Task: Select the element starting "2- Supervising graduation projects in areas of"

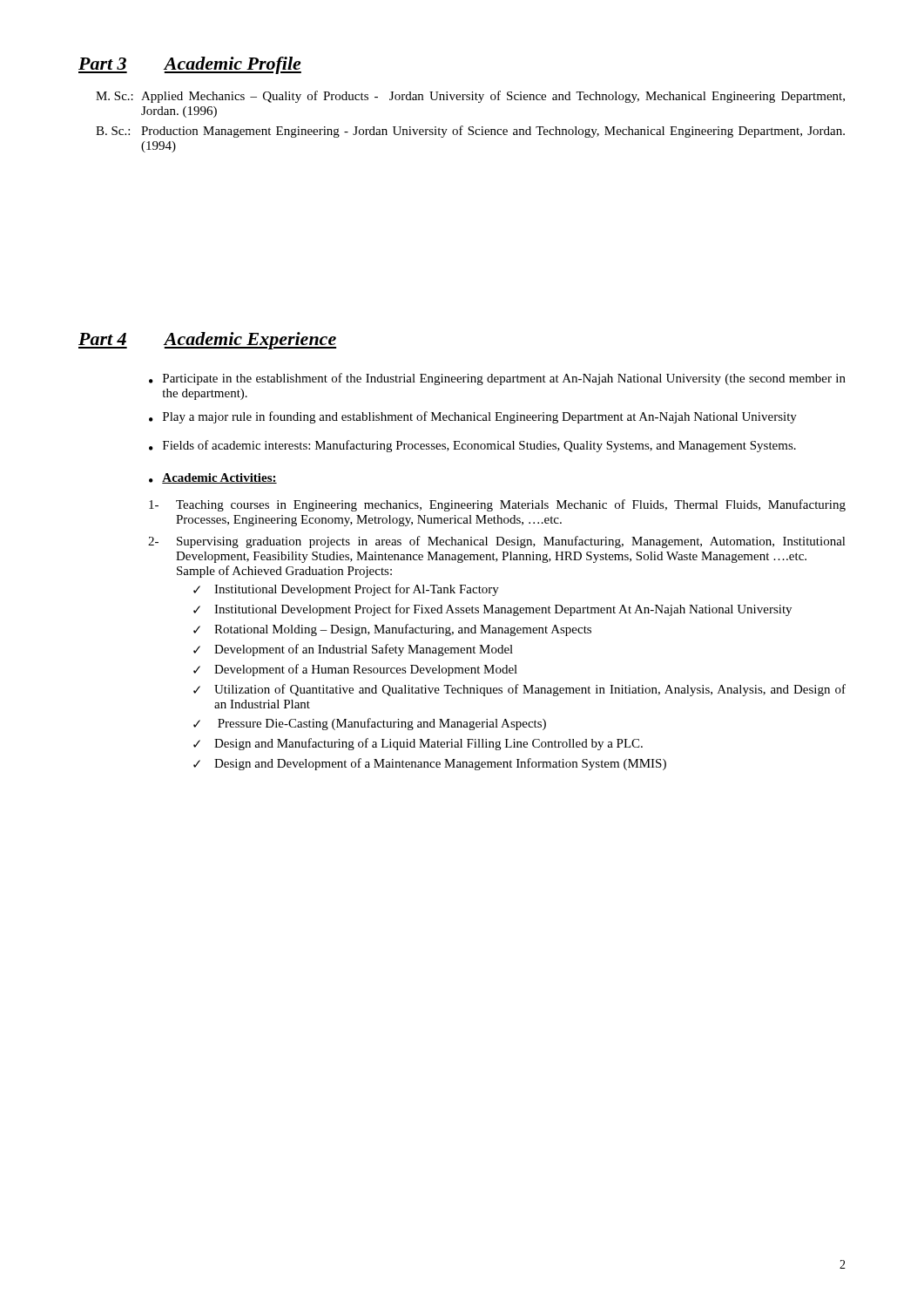Action: (x=497, y=556)
